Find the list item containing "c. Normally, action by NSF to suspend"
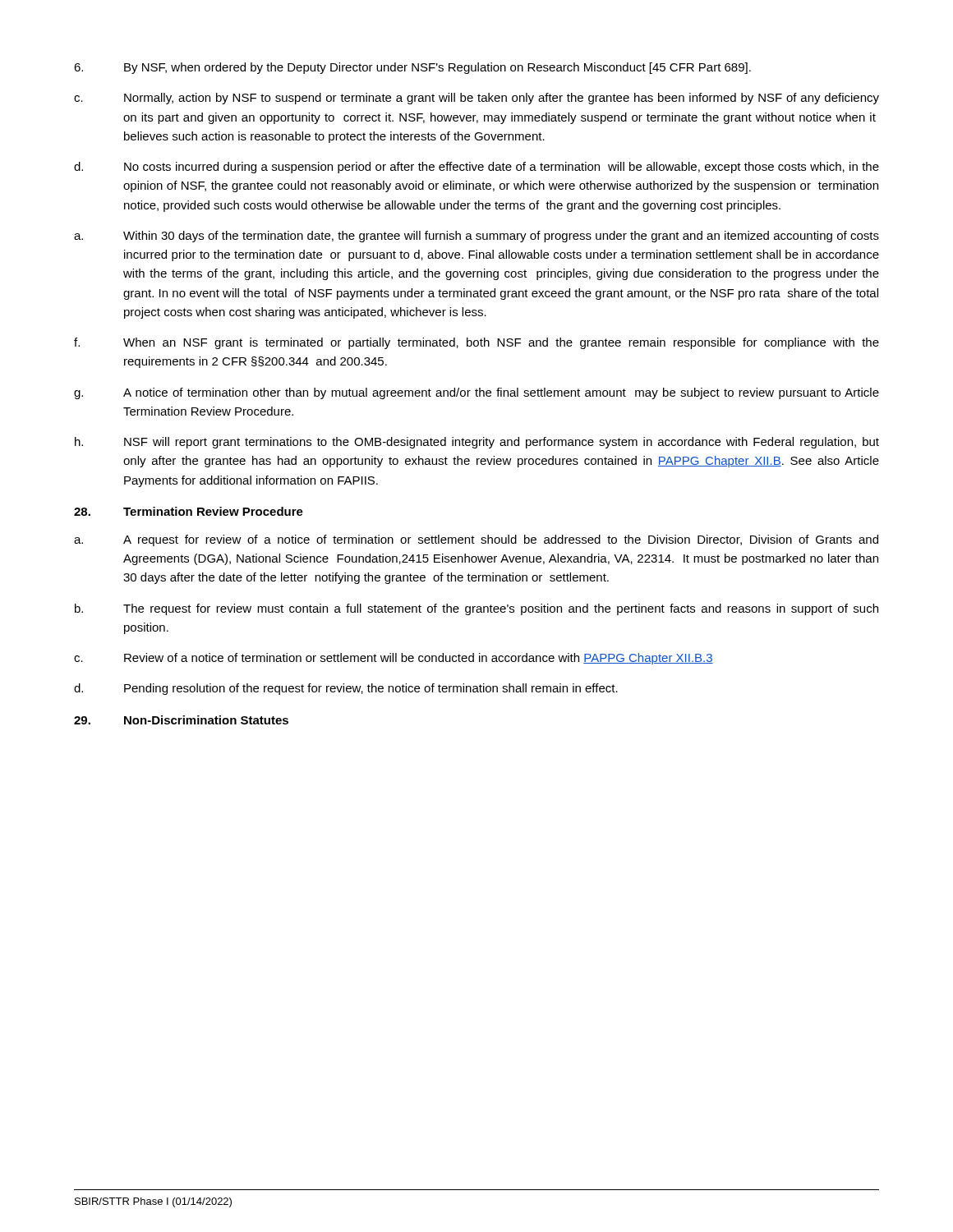953x1232 pixels. 476,117
